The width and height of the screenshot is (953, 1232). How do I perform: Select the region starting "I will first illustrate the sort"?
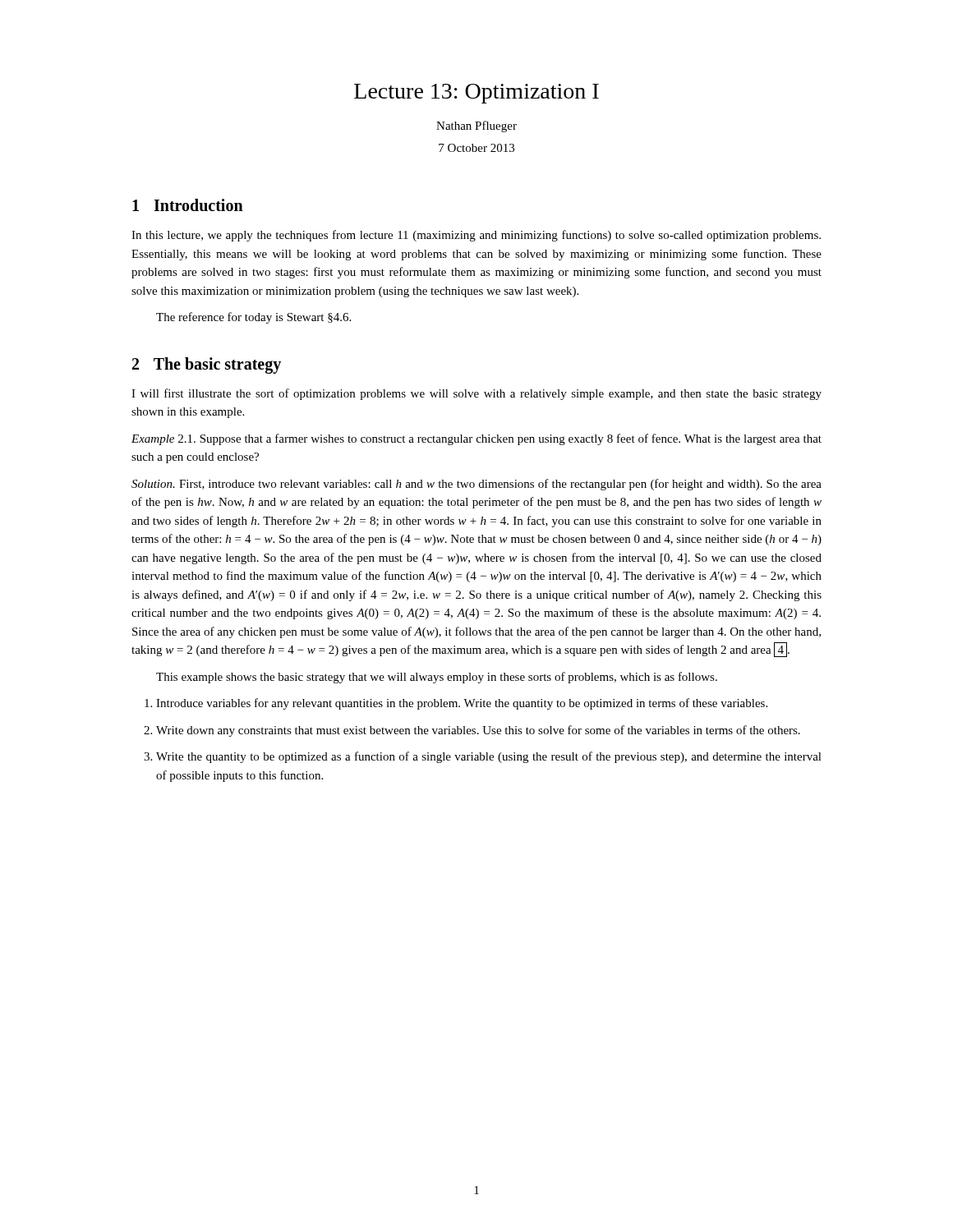click(x=476, y=402)
